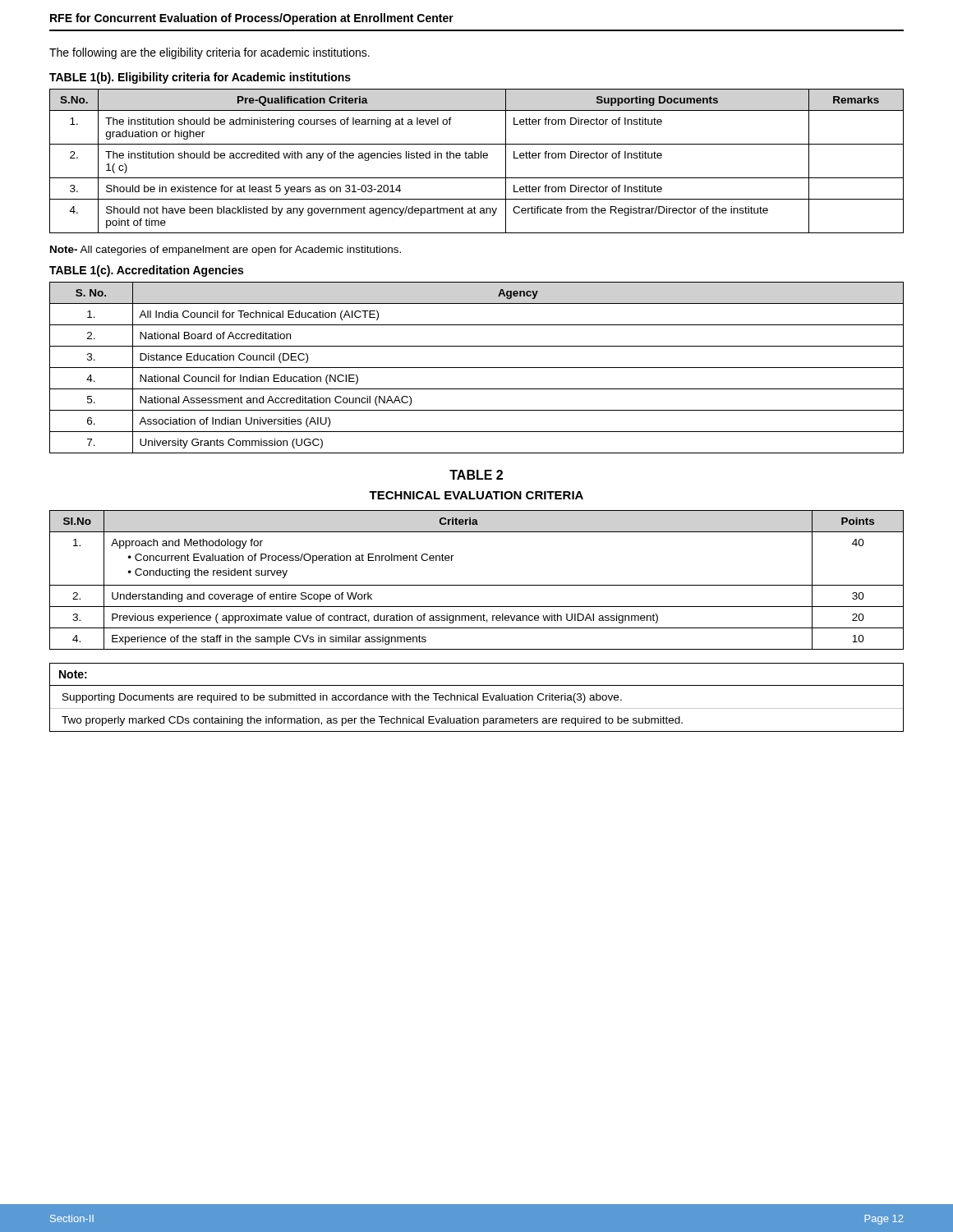This screenshot has width=953, height=1232.
Task: Point to the block beginning "Note- All categories of empanelment are"
Action: coord(226,249)
